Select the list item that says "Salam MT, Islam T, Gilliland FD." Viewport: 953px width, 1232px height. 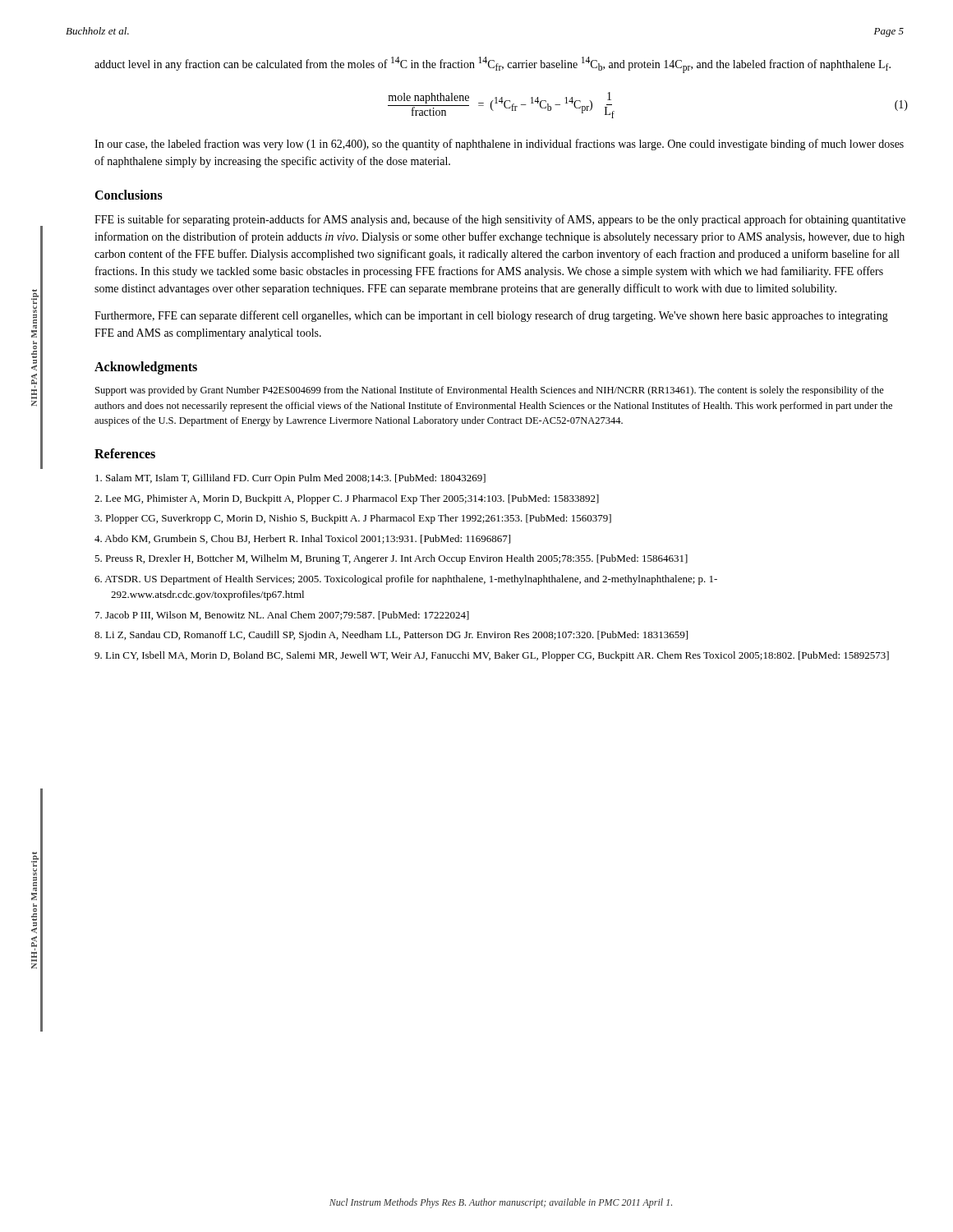tap(290, 478)
